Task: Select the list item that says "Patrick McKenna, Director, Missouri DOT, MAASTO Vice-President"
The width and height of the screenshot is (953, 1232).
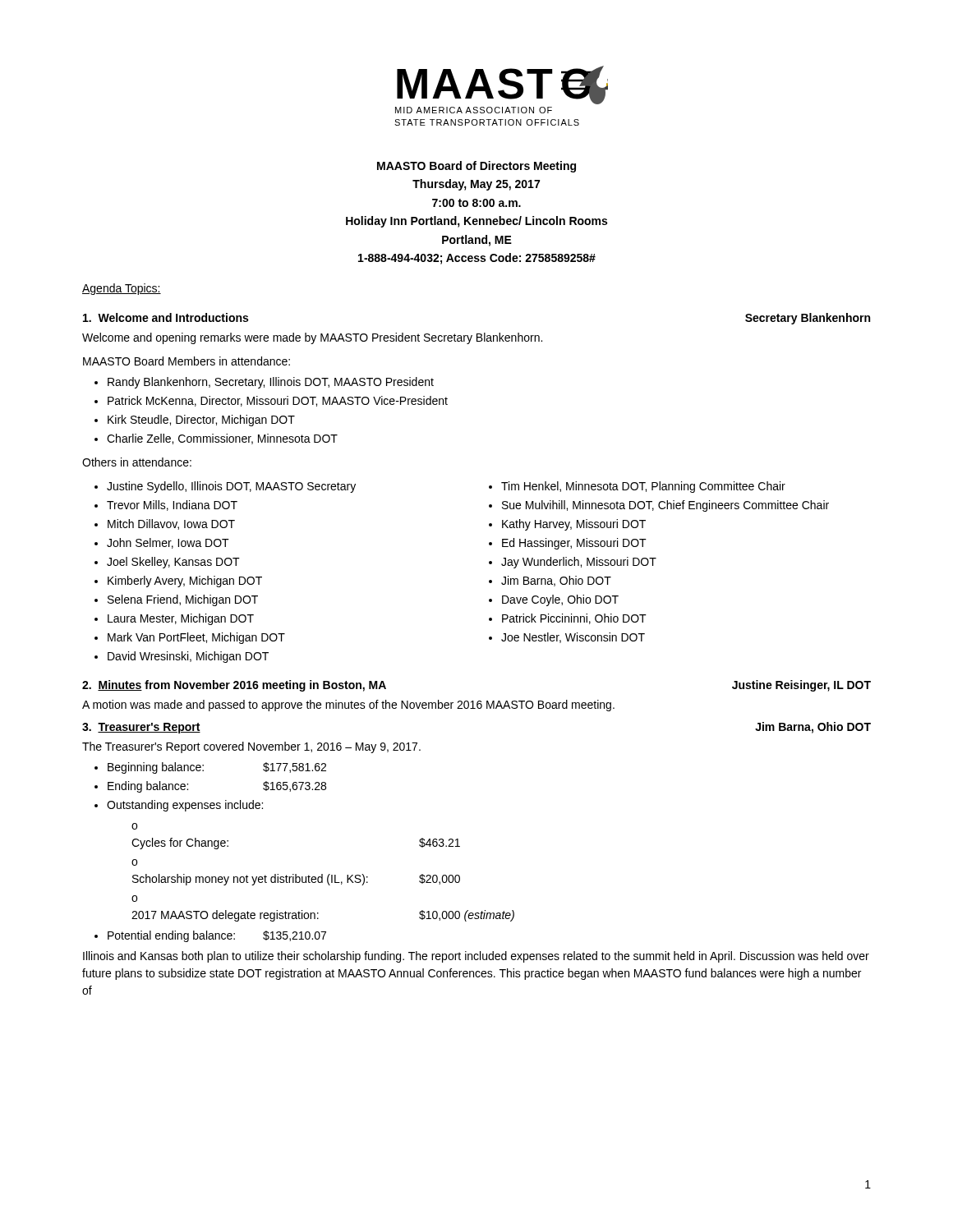Action: (277, 401)
